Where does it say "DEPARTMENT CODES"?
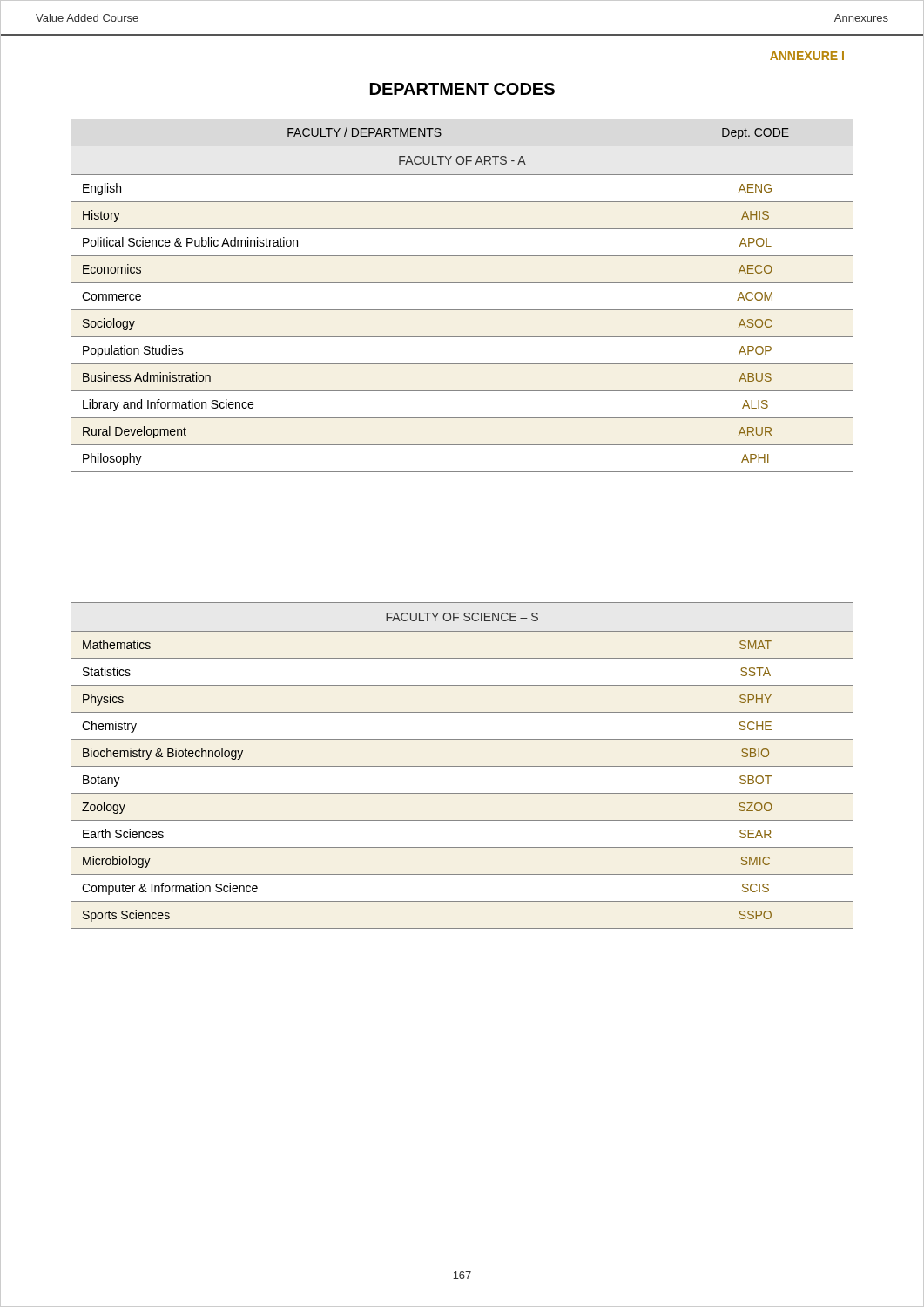Image resolution: width=924 pixels, height=1307 pixels. (x=462, y=89)
